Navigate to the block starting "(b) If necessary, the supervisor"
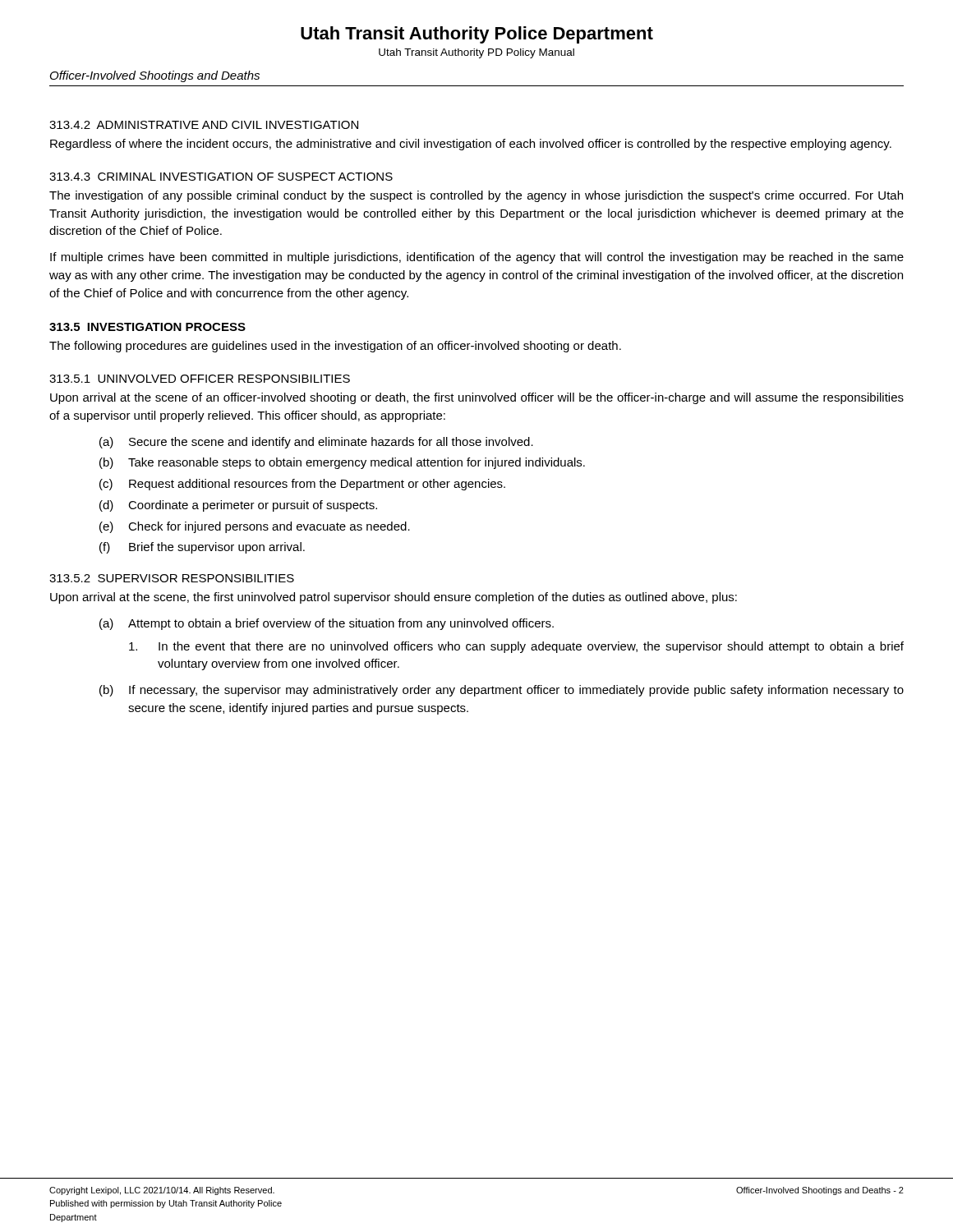953x1232 pixels. [x=501, y=699]
